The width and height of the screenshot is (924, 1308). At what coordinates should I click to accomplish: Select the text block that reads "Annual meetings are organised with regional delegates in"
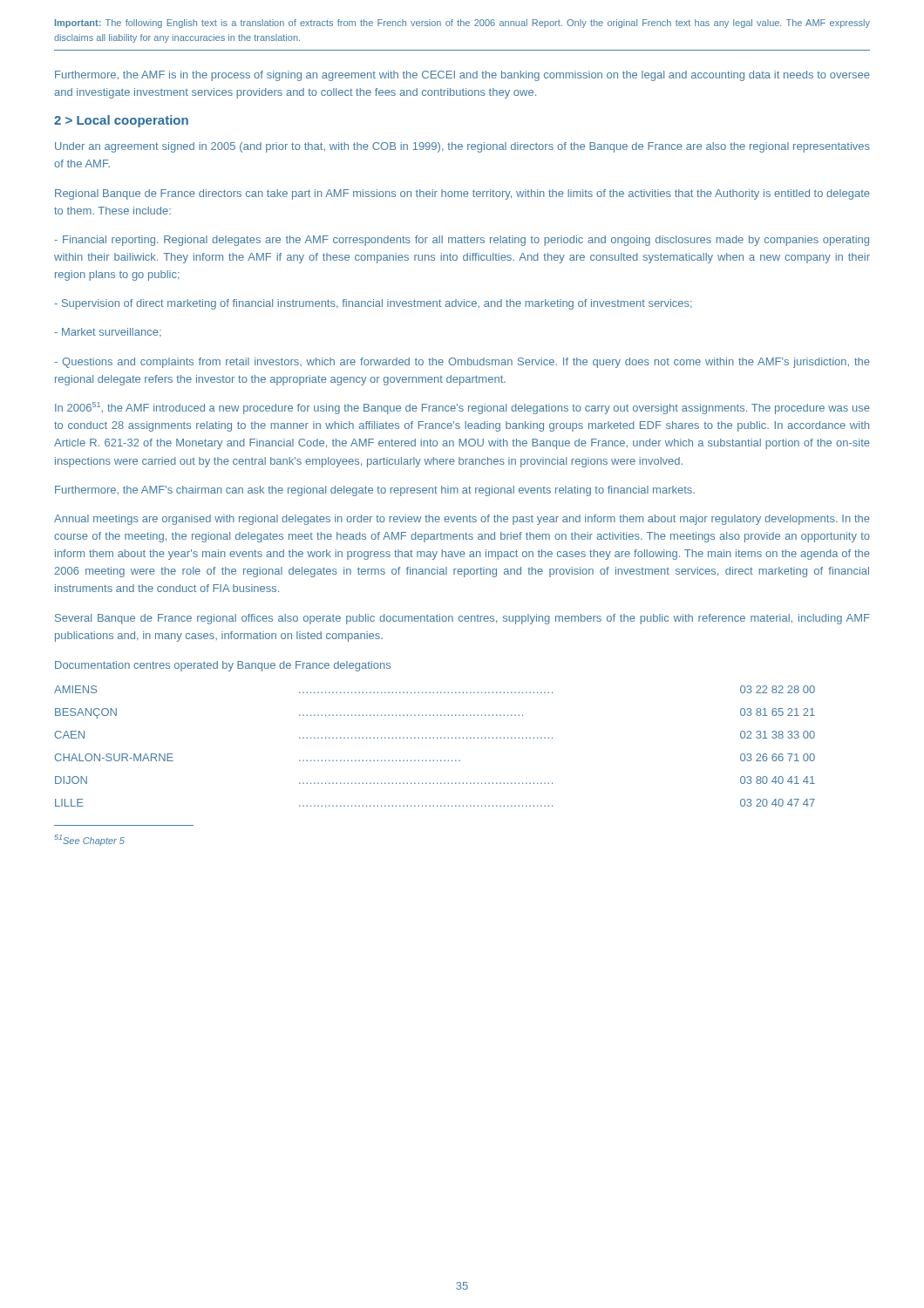462,553
